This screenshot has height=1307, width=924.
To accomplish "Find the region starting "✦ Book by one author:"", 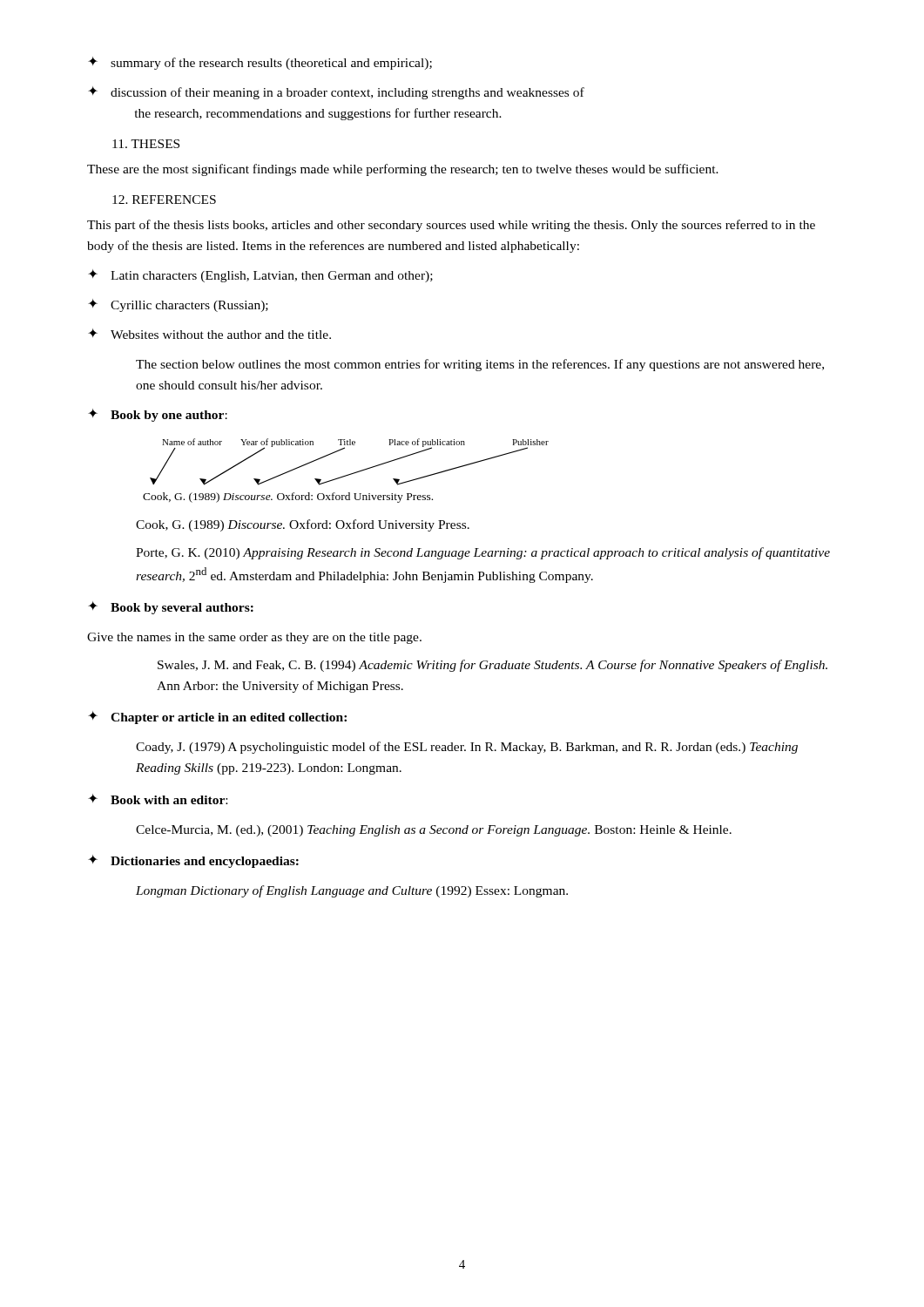I will click(158, 415).
